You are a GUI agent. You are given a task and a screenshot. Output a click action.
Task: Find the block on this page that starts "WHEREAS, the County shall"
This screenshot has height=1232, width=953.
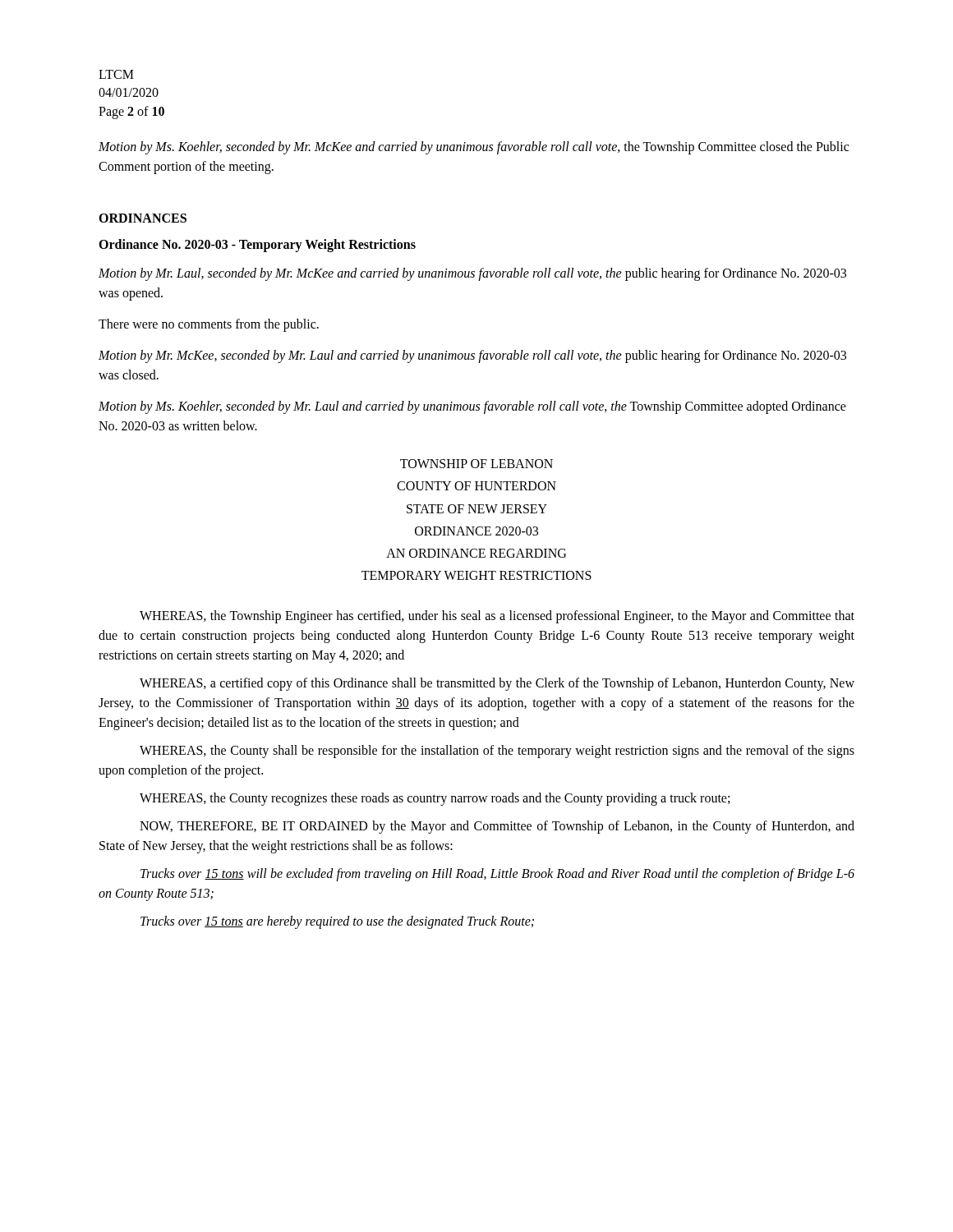(476, 760)
